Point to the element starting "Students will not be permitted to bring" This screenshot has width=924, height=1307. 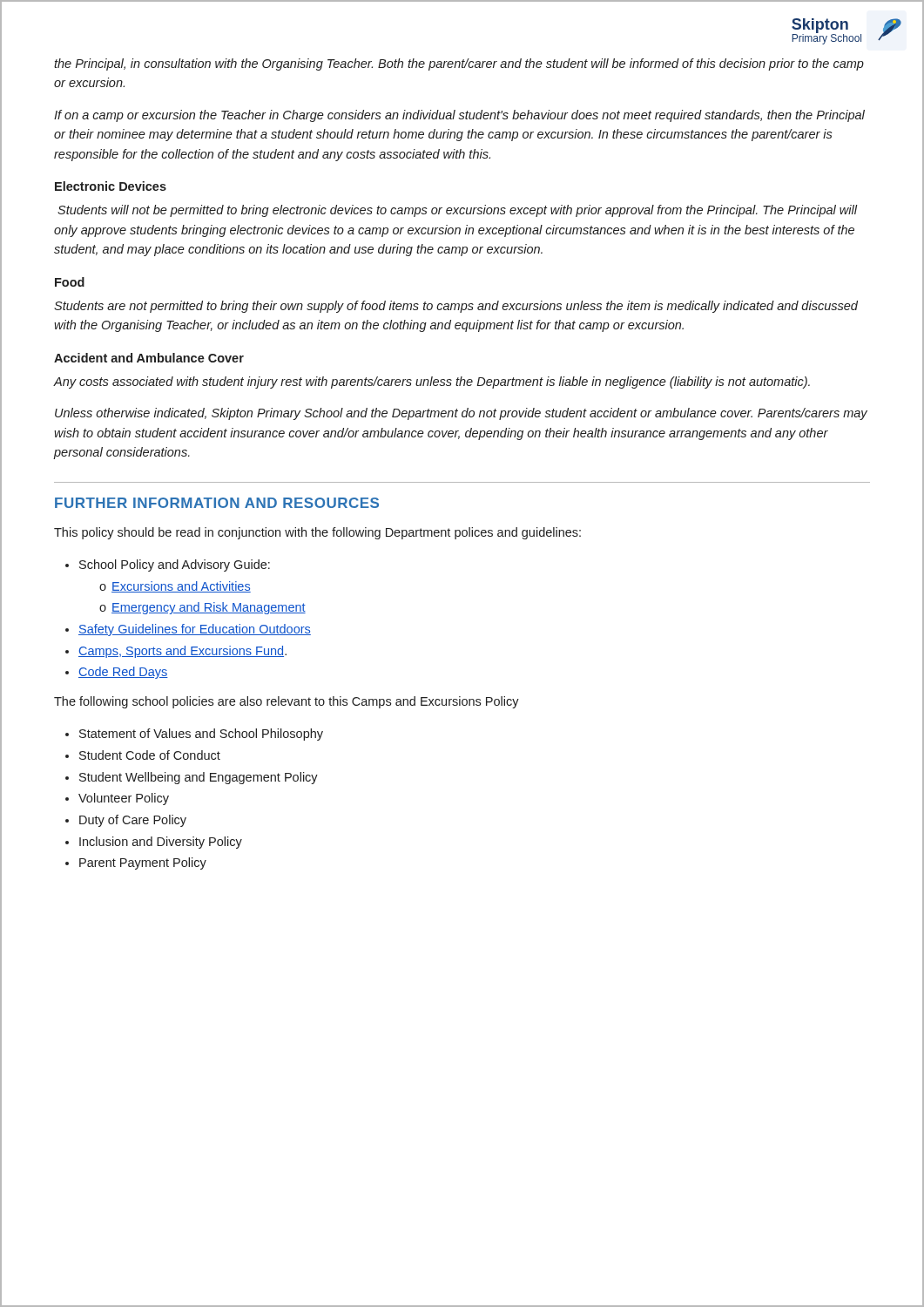462,230
